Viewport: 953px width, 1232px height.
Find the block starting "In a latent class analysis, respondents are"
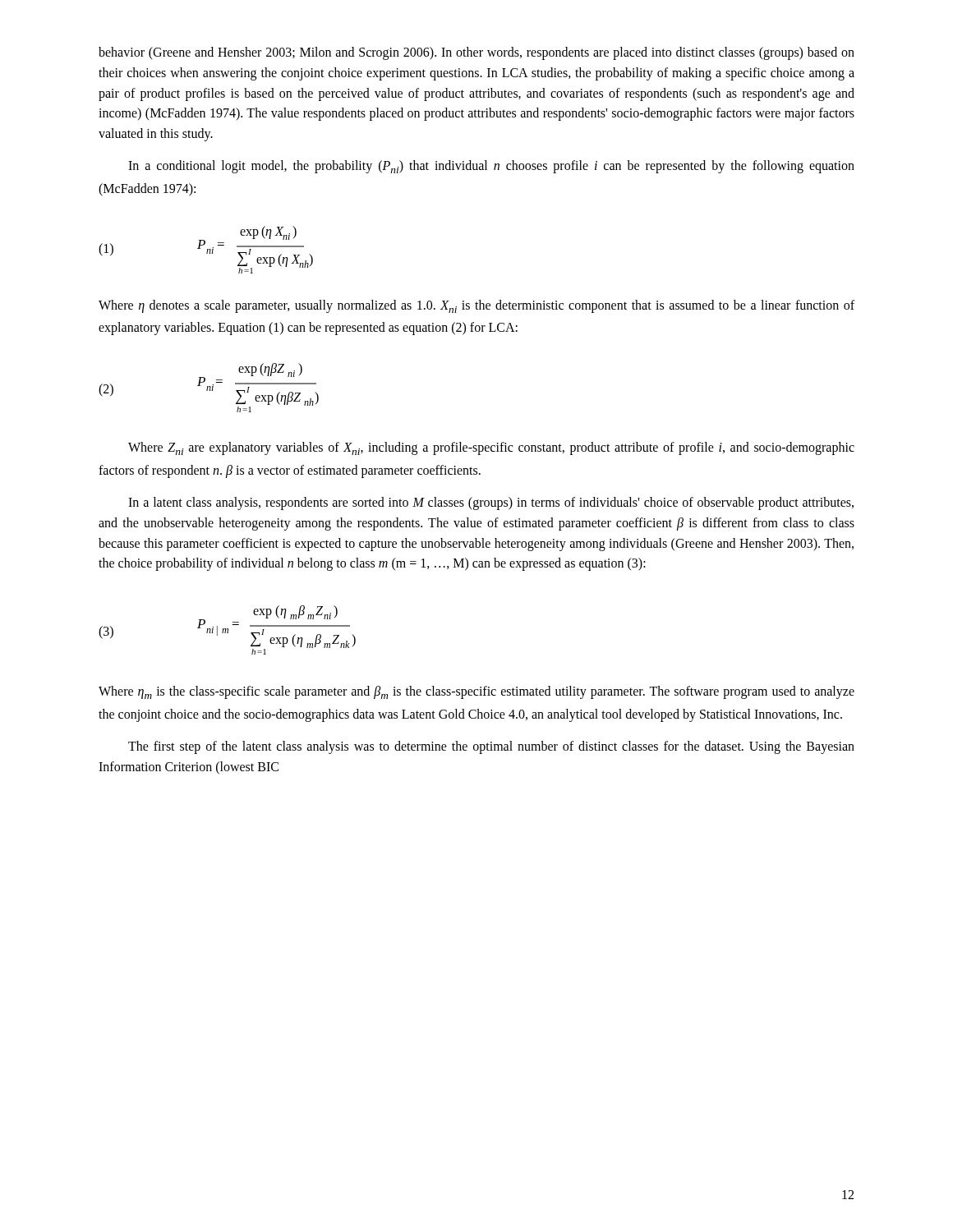[476, 533]
